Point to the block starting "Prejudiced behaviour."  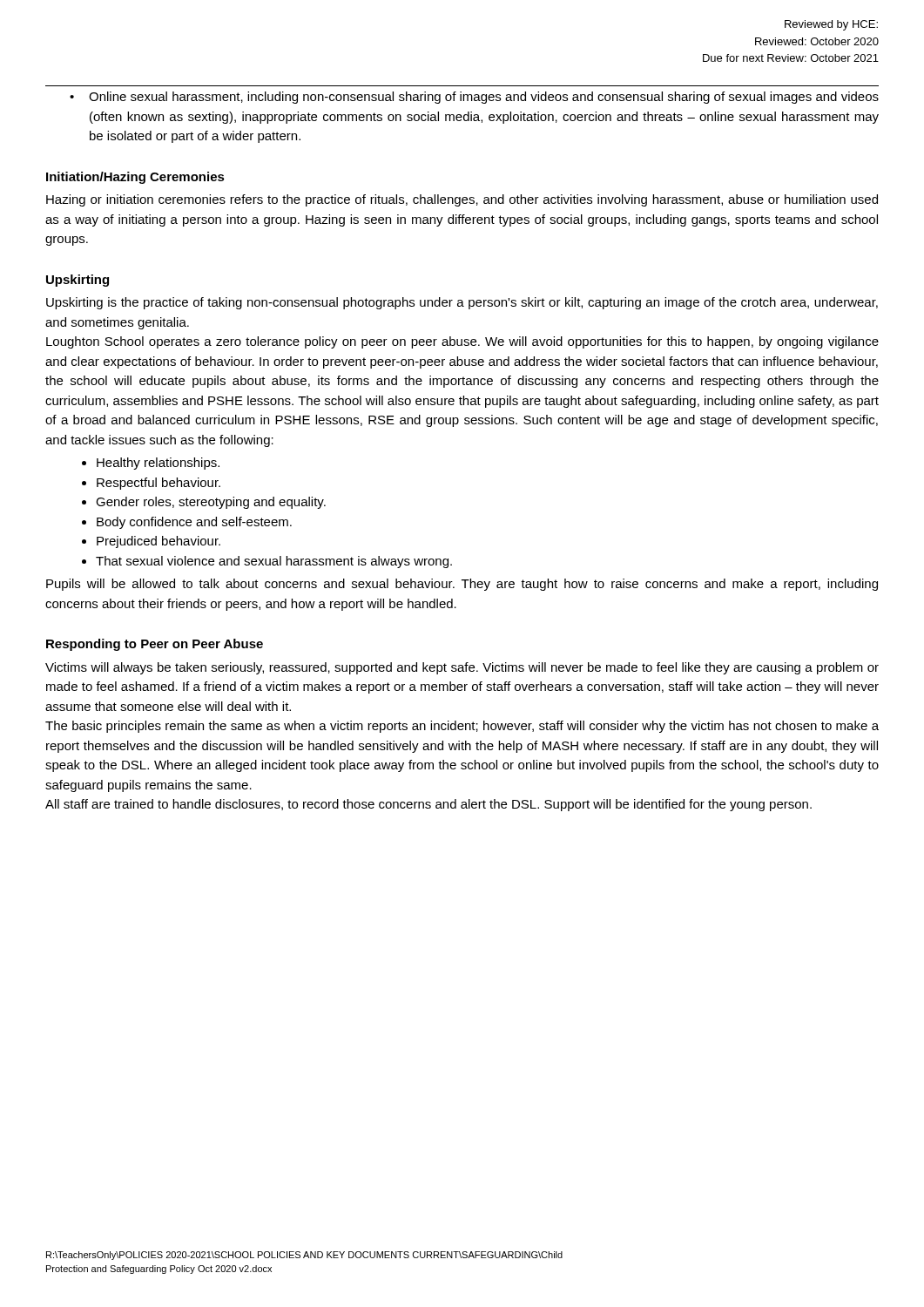(159, 541)
